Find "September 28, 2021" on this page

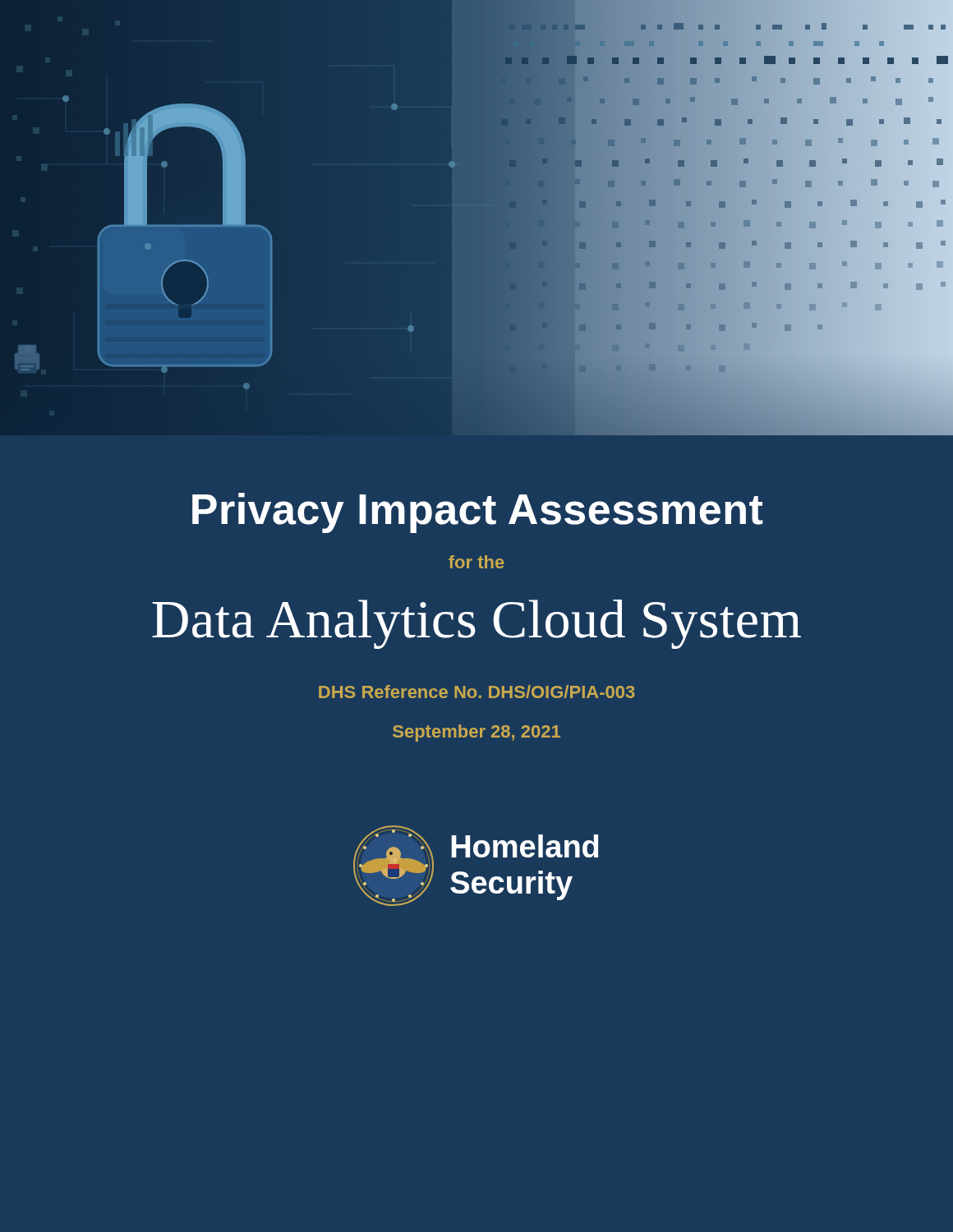(x=476, y=731)
